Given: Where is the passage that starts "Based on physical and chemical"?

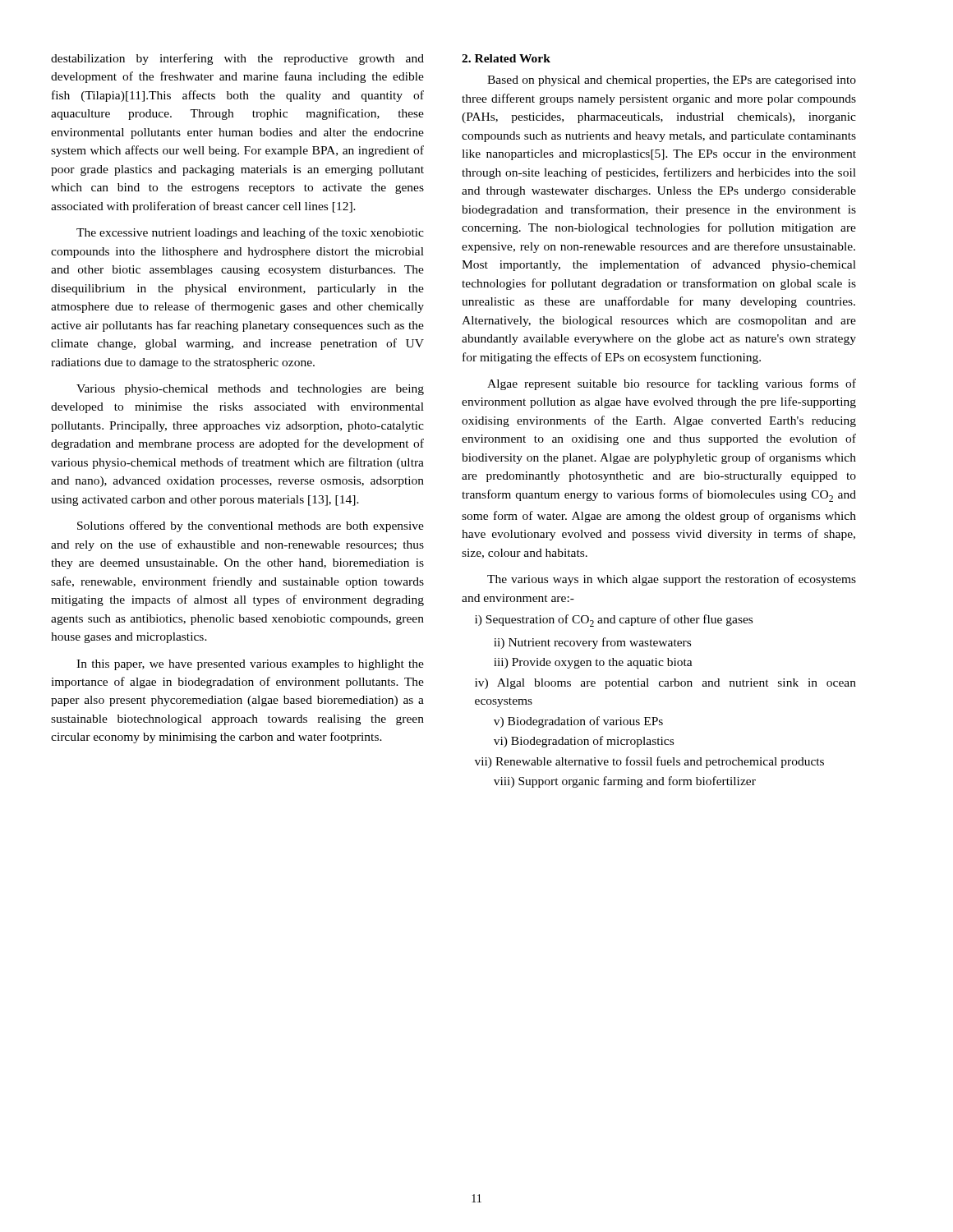Looking at the screenshot, I should pyautogui.click(x=659, y=219).
